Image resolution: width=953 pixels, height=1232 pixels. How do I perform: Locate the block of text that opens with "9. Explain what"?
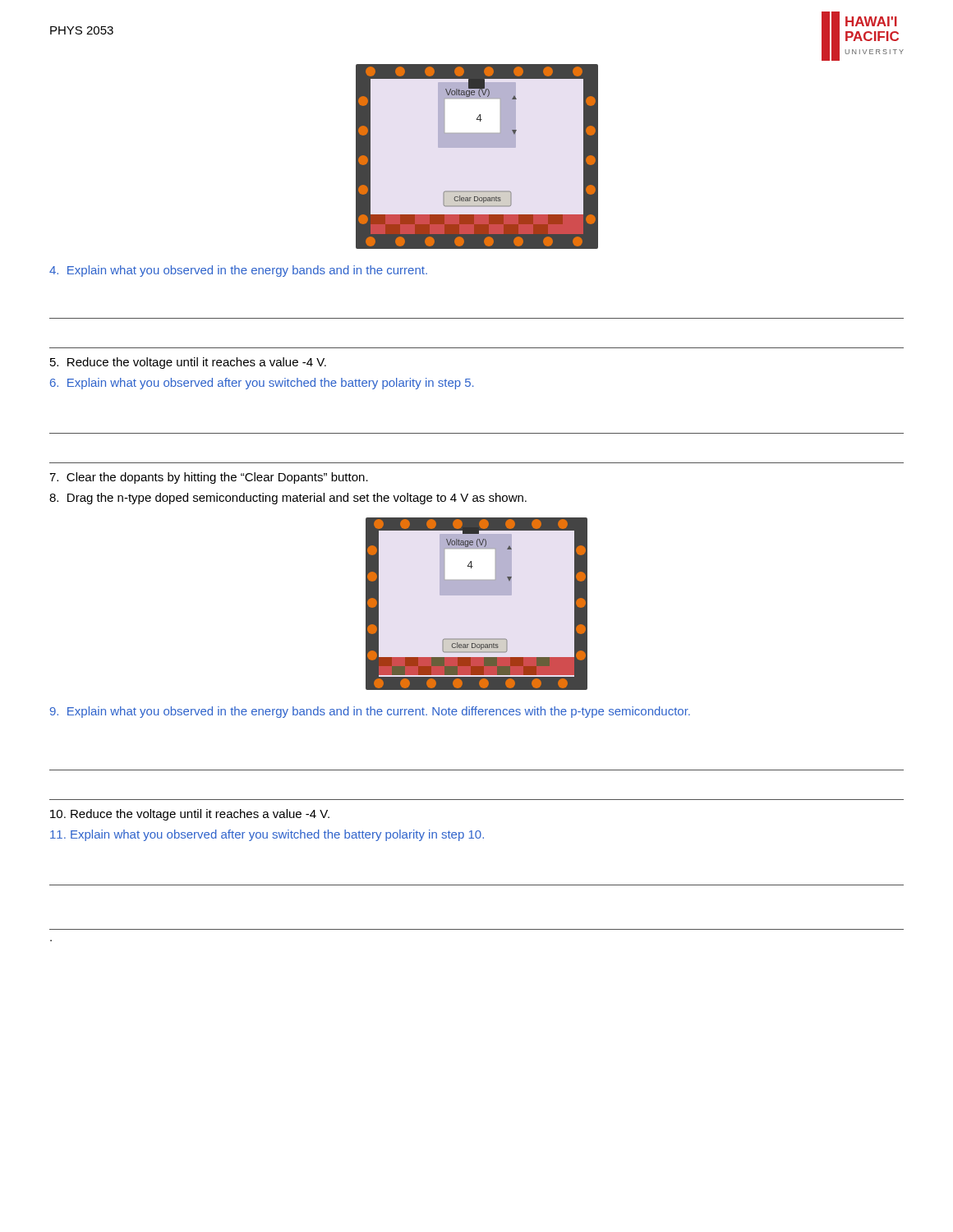coord(370,711)
